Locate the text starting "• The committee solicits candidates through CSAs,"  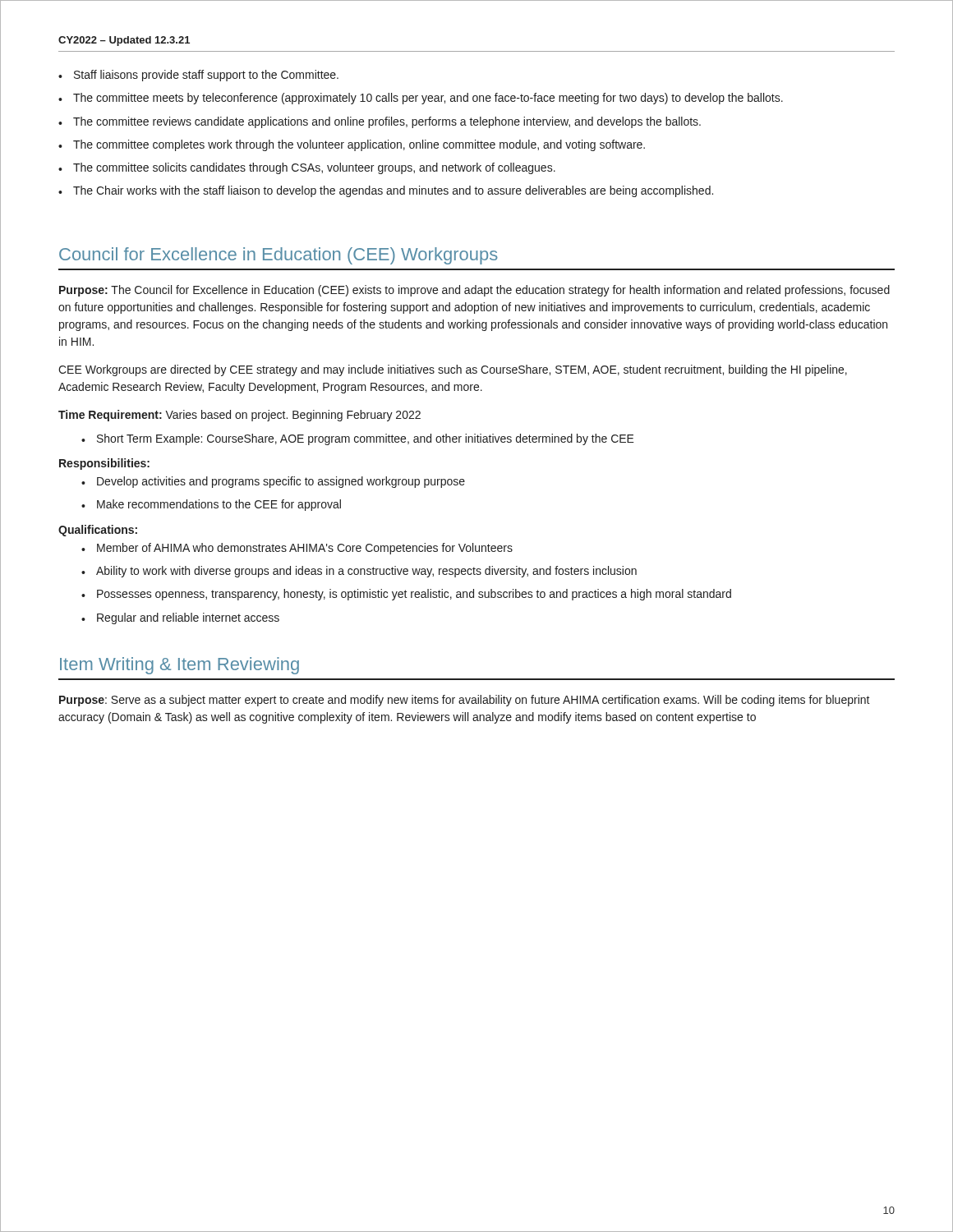pyautogui.click(x=307, y=169)
